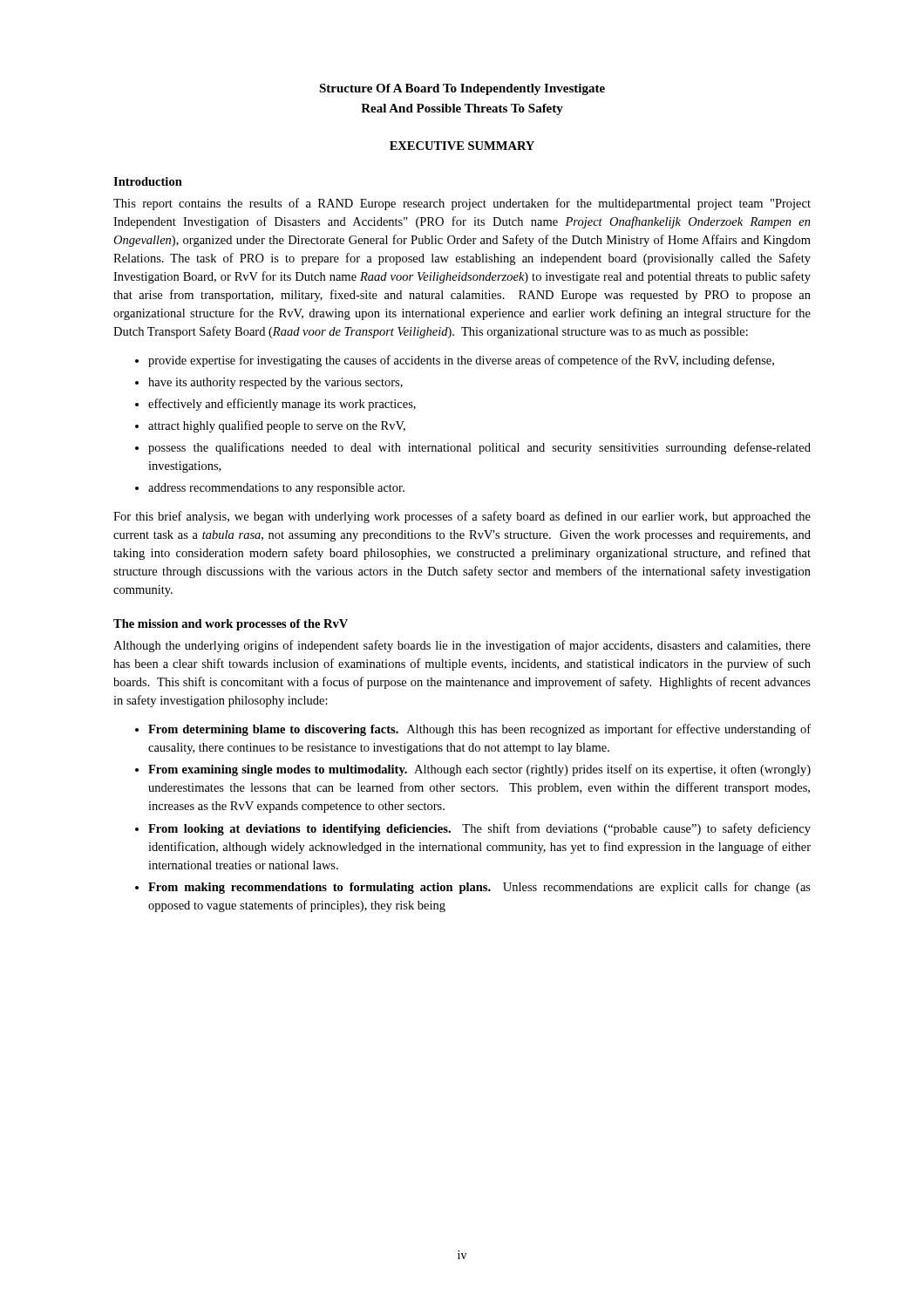This screenshot has height=1308, width=924.
Task: Locate the list item that reads "address recommendations to"
Action: 277,488
